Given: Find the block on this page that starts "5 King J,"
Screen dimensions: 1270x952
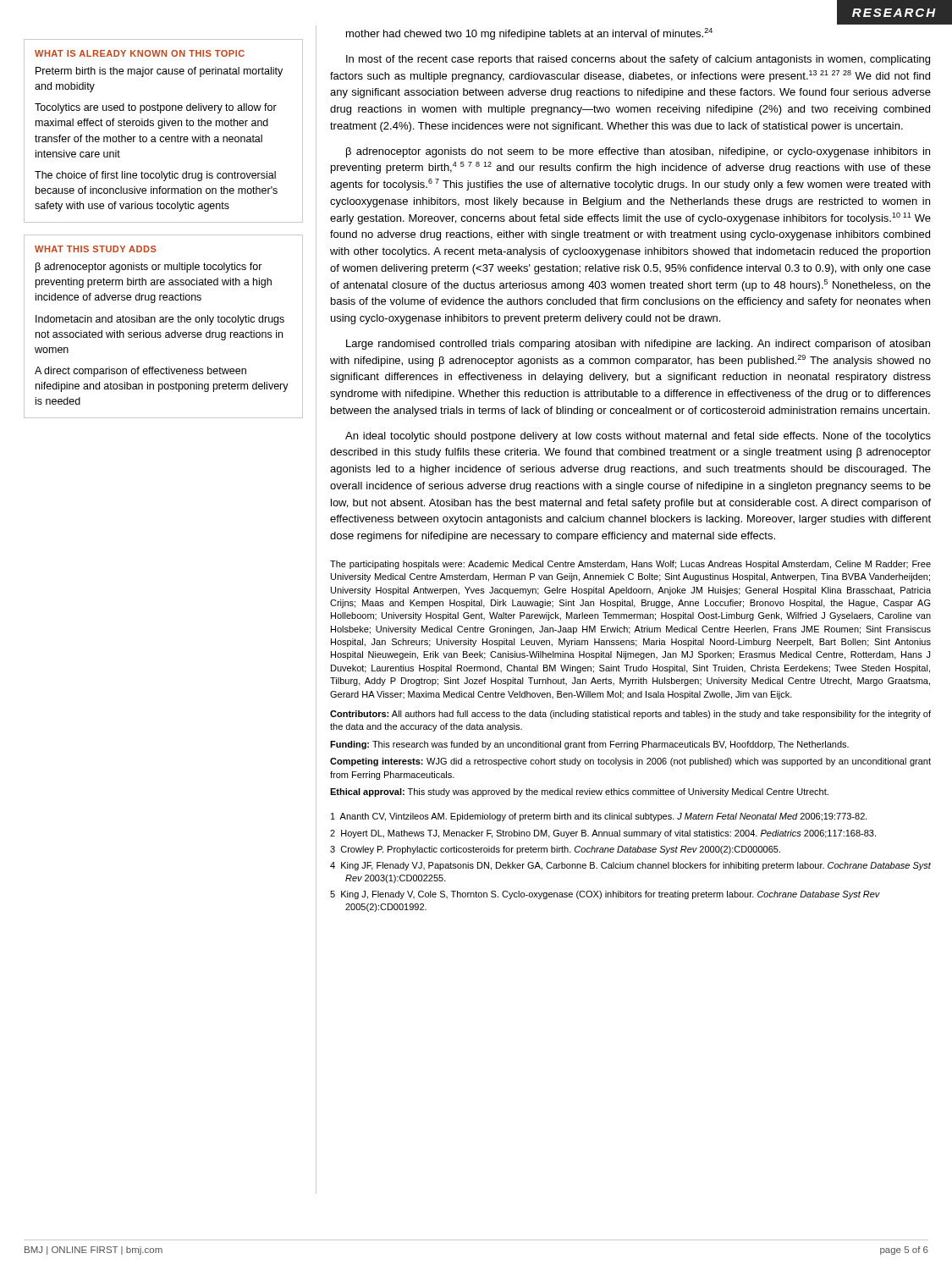Looking at the screenshot, I should [x=605, y=901].
